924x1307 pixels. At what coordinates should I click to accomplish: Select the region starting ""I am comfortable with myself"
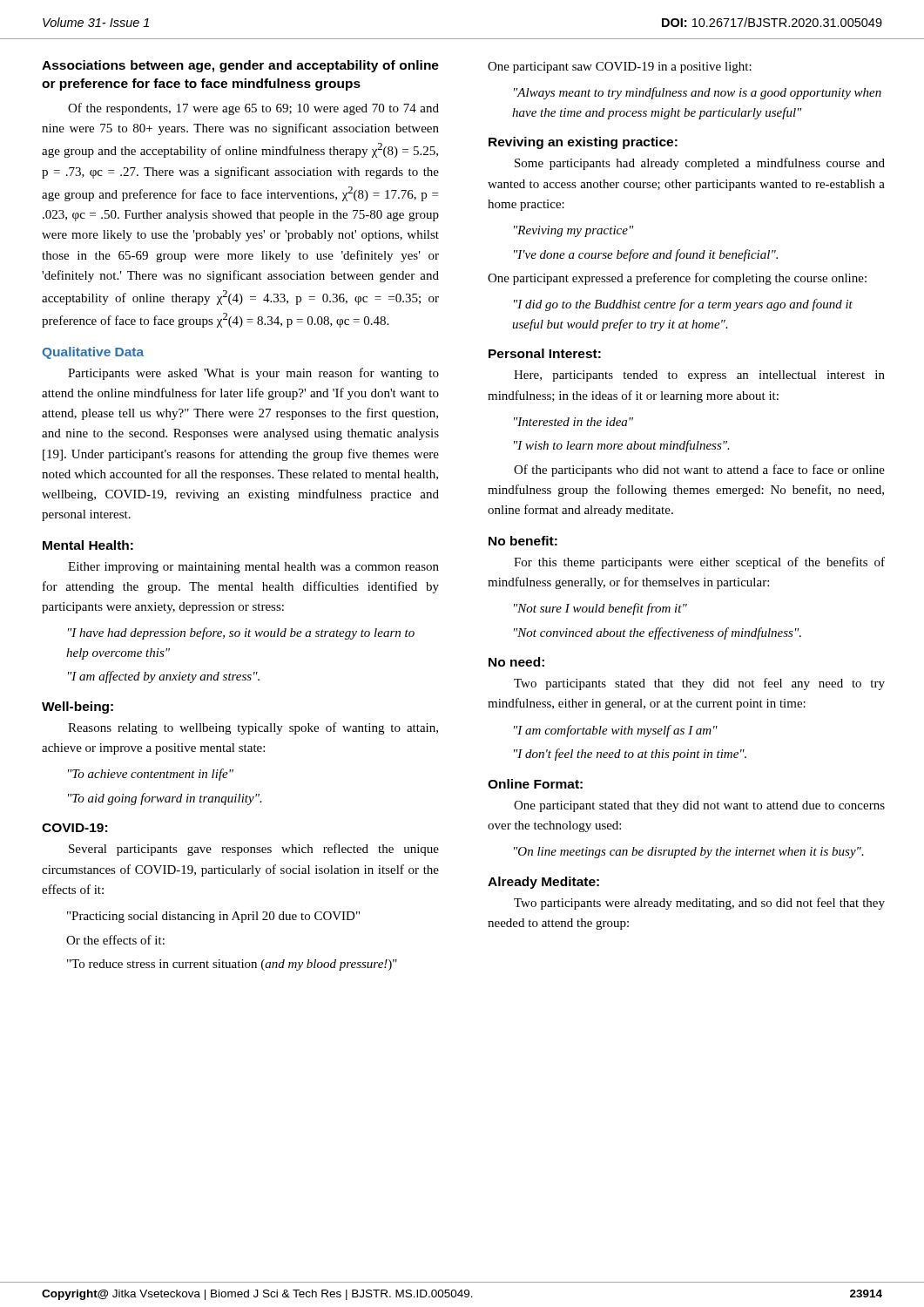click(x=615, y=730)
